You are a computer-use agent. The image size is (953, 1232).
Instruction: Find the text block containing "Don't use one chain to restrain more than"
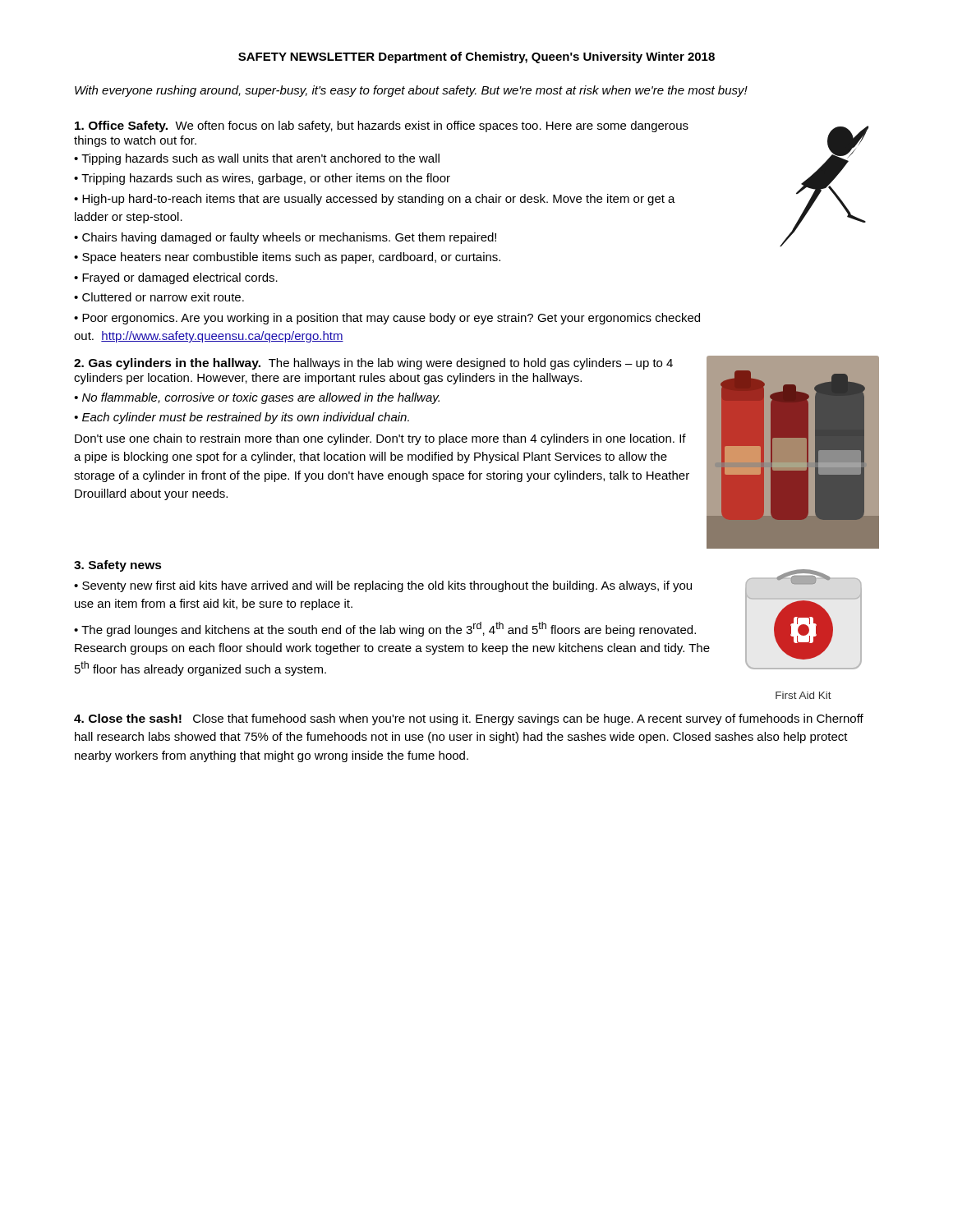[x=382, y=466]
